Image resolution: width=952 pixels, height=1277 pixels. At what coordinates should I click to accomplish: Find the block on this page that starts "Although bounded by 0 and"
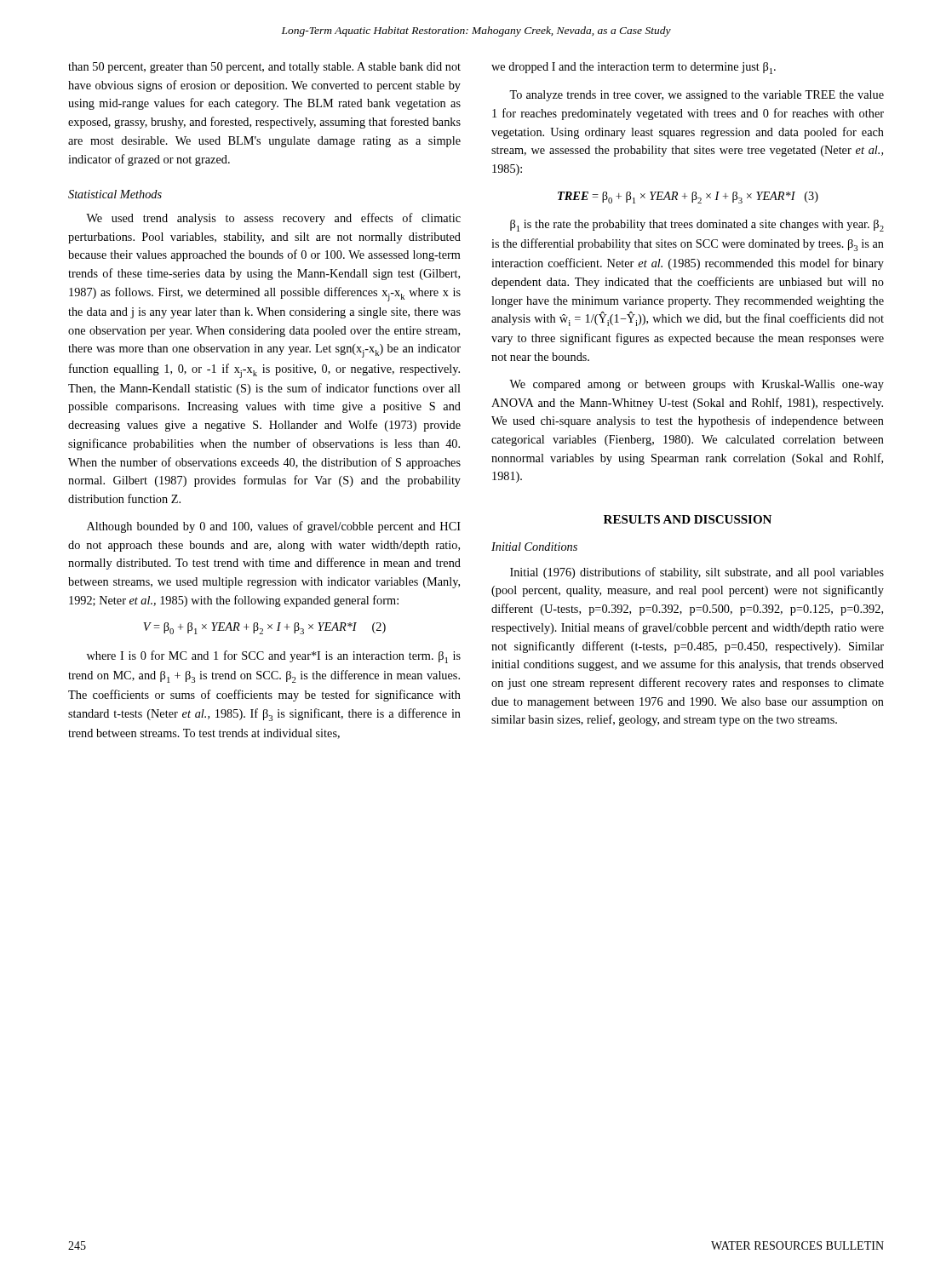[264, 563]
